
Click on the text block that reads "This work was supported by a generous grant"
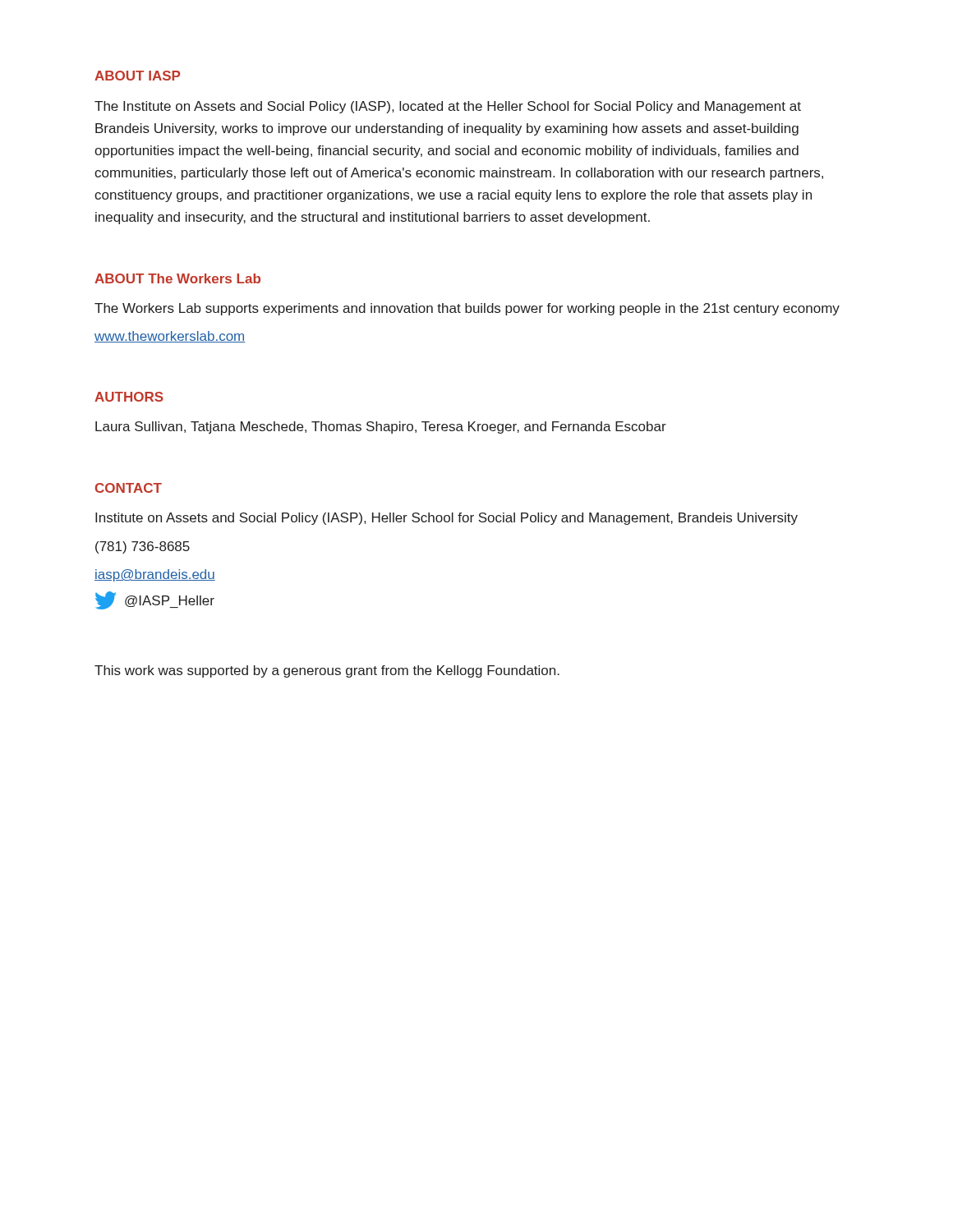[327, 671]
